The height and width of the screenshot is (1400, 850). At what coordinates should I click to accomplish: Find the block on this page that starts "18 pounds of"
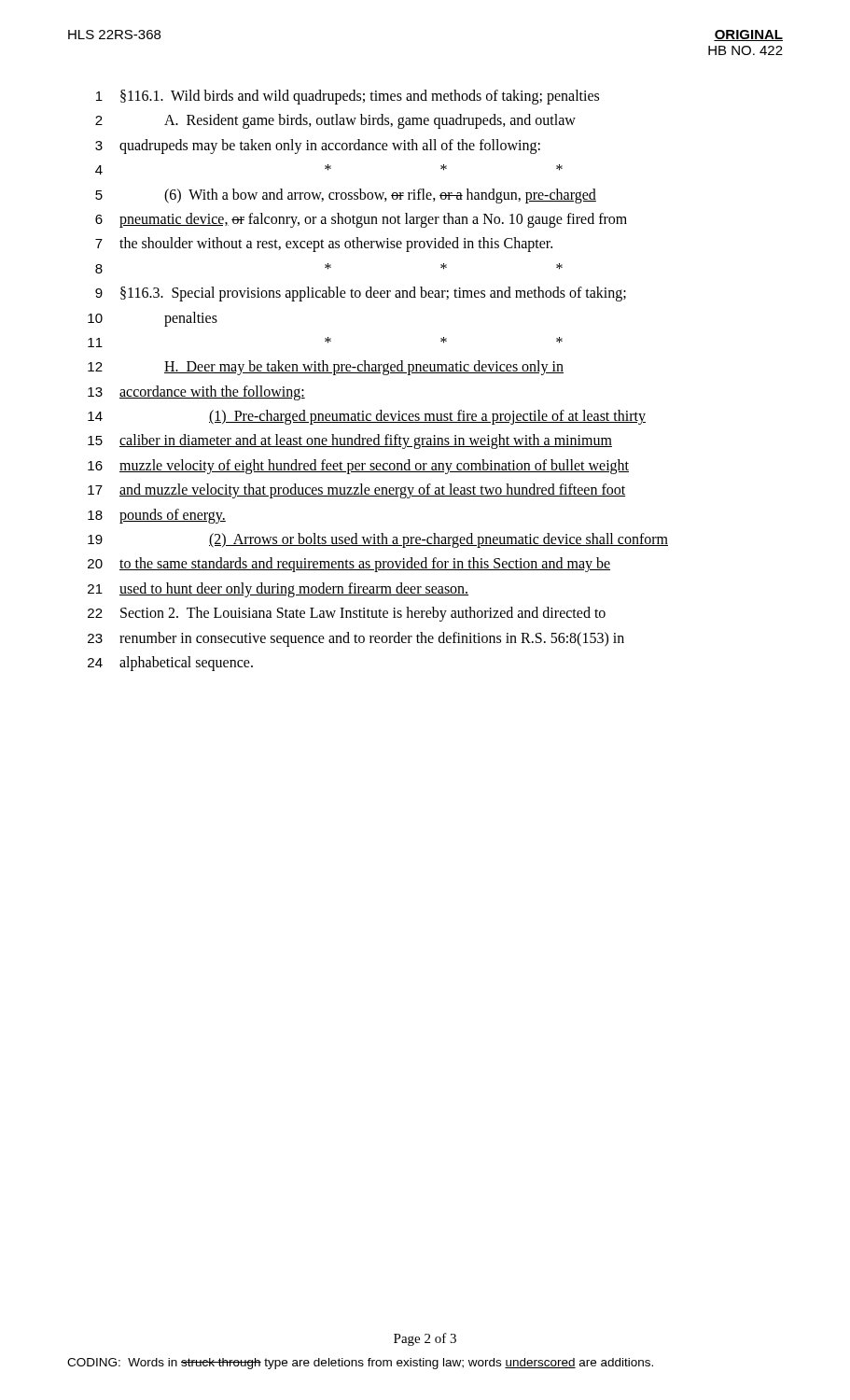157,516
